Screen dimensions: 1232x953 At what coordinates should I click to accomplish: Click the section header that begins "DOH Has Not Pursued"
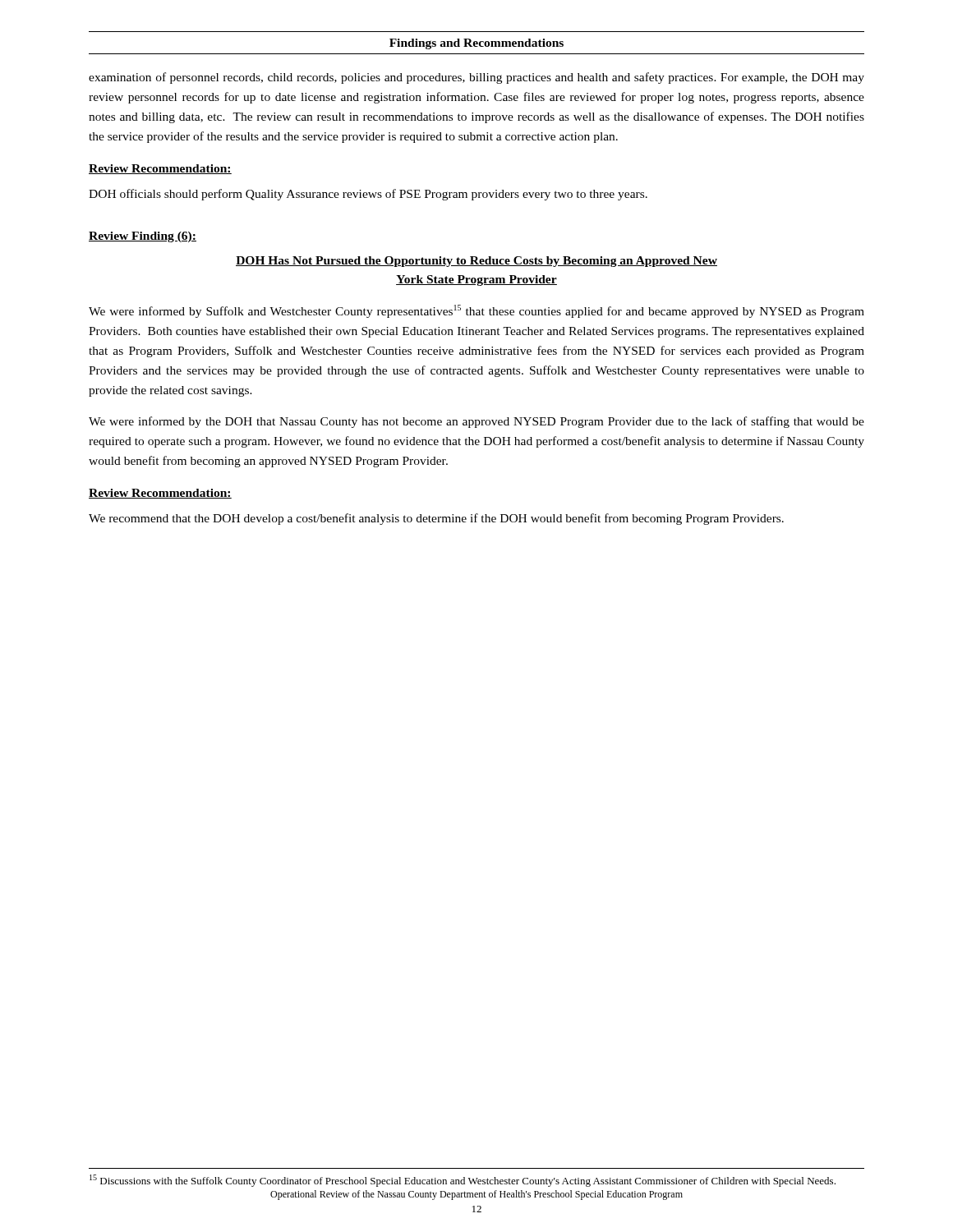[476, 270]
